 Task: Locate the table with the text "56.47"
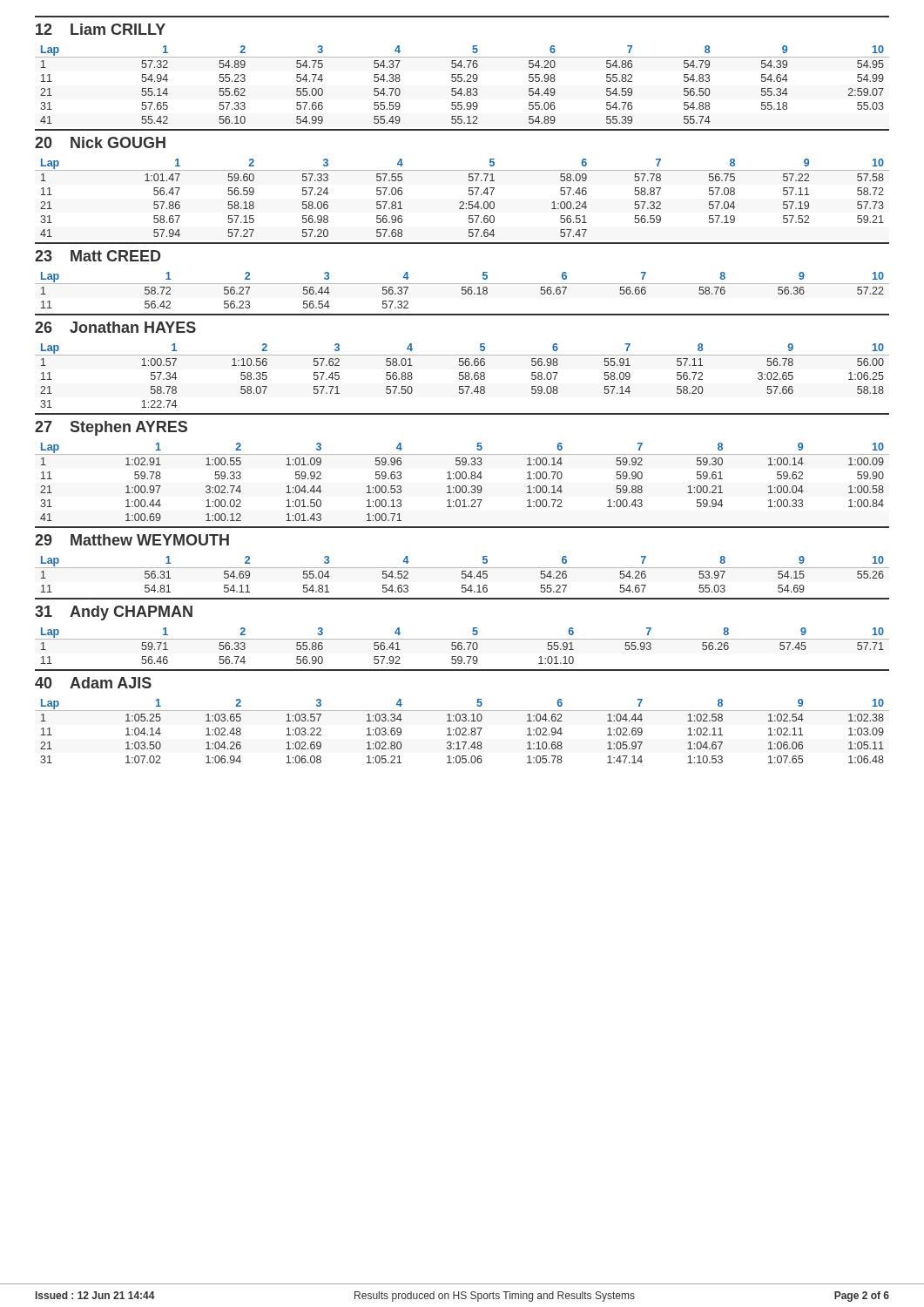(x=462, y=198)
